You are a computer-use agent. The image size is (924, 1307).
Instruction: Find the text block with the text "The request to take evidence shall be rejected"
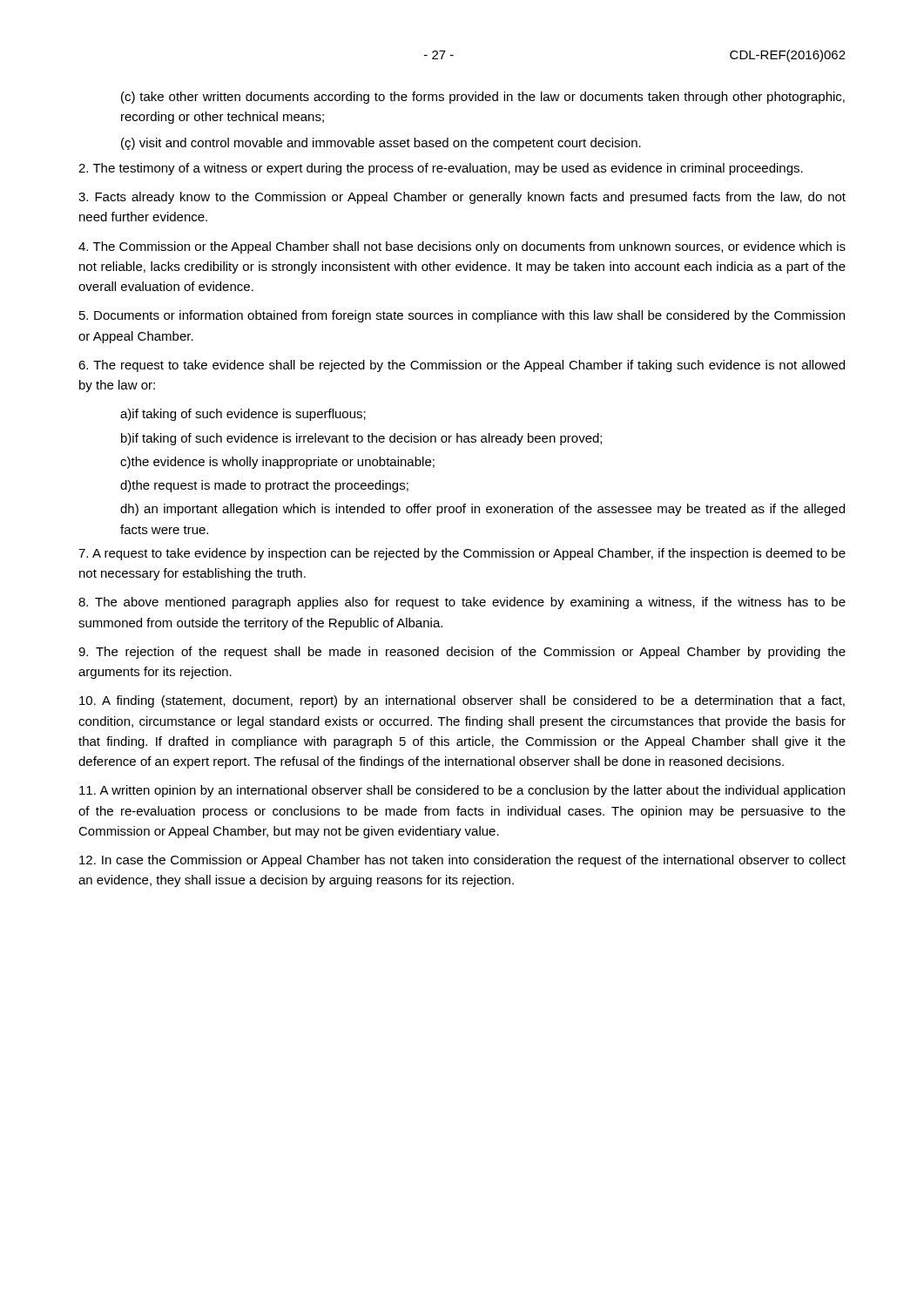pyautogui.click(x=462, y=375)
